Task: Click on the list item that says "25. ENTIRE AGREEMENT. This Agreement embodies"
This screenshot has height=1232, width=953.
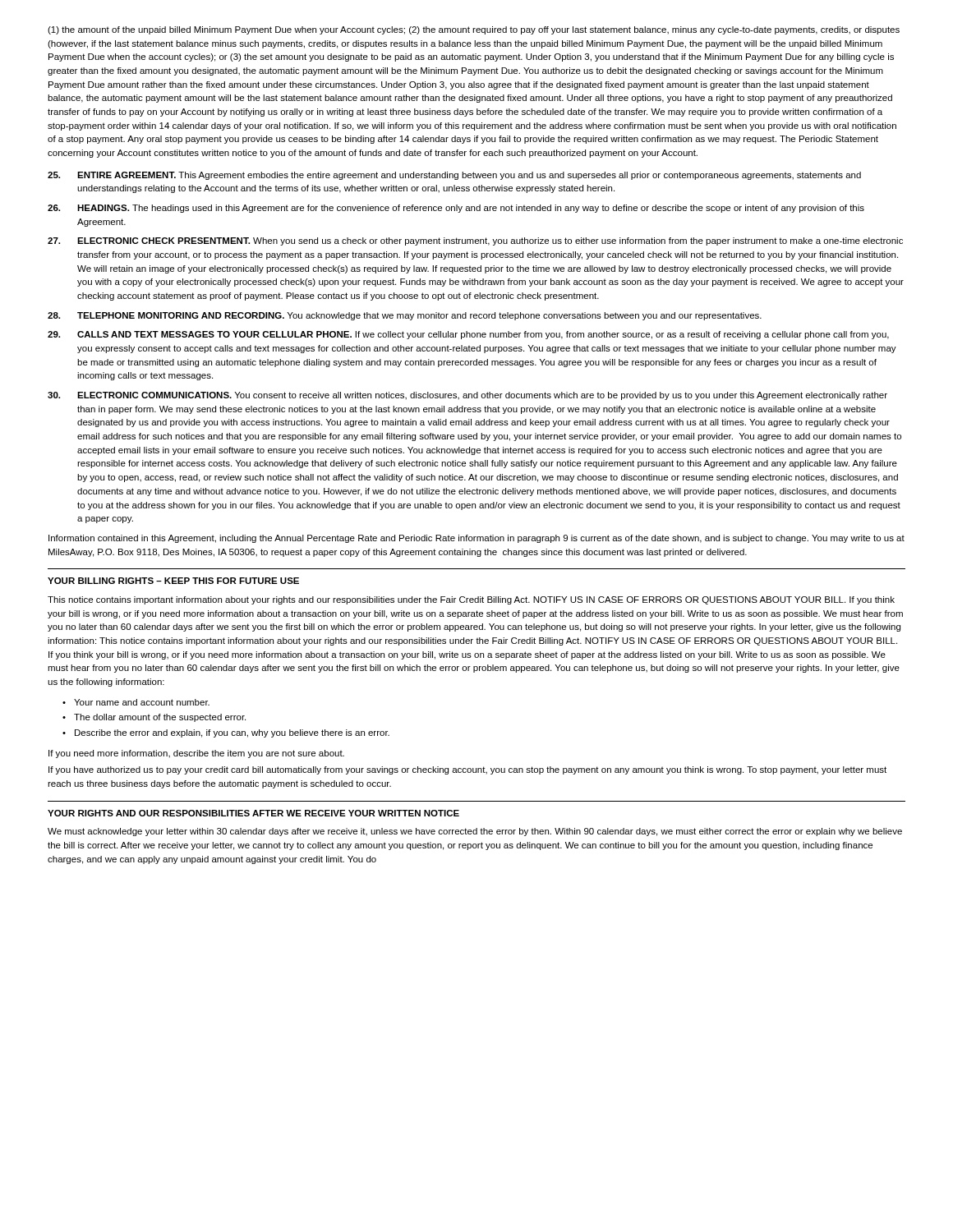Action: [x=476, y=182]
